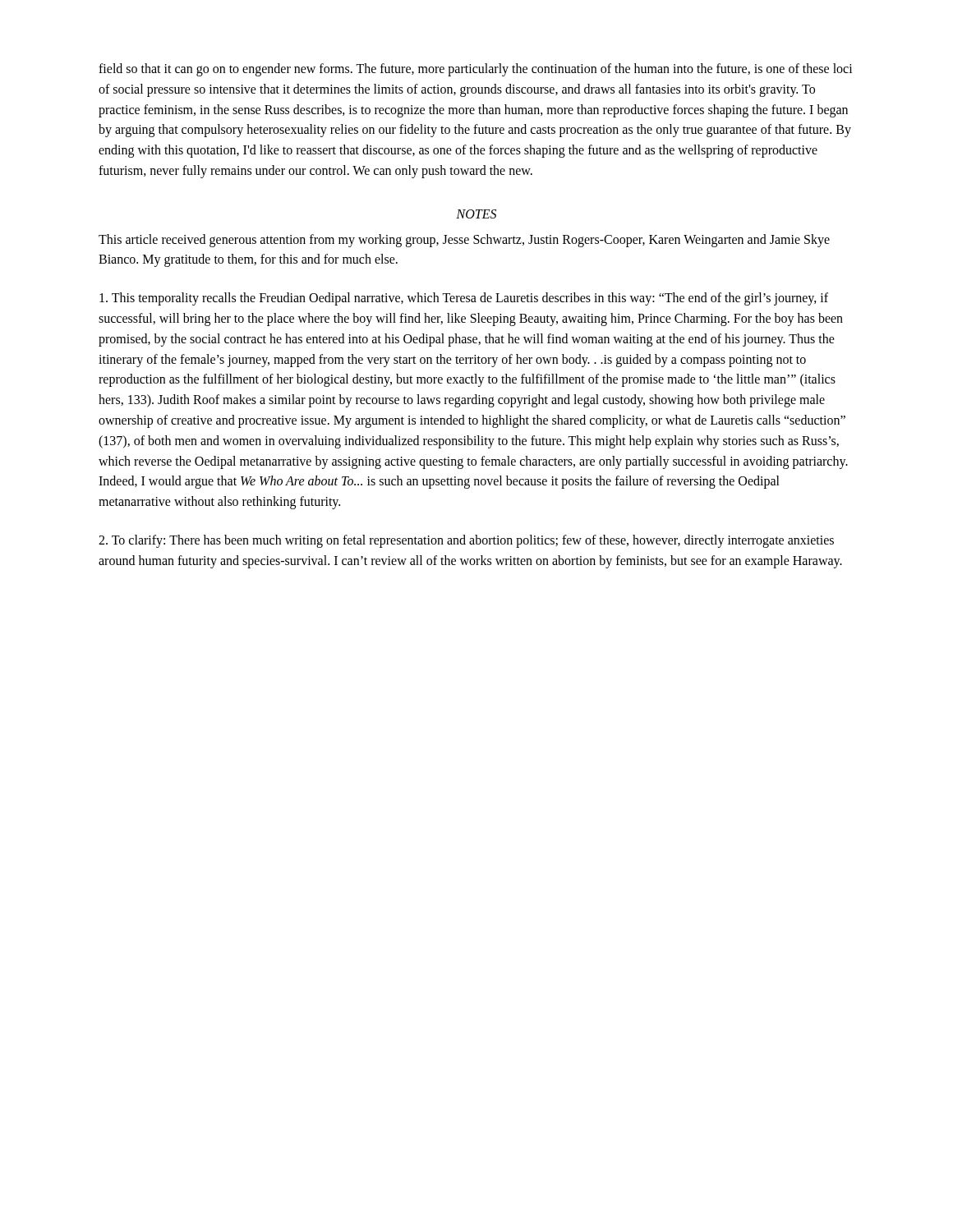Point to the block beginning "This temporality recalls the"

click(x=473, y=400)
